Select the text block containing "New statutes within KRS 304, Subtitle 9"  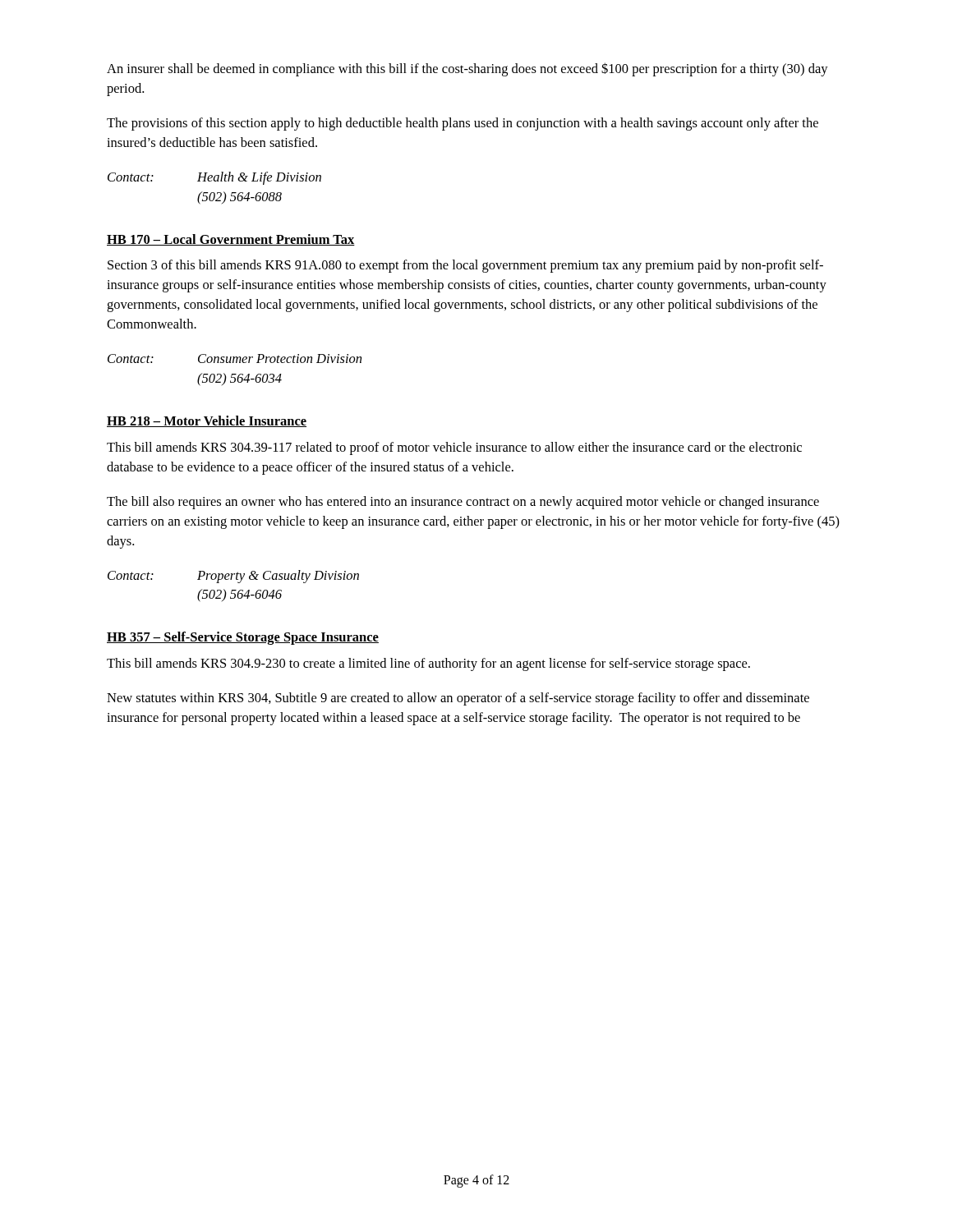pyautogui.click(x=458, y=708)
